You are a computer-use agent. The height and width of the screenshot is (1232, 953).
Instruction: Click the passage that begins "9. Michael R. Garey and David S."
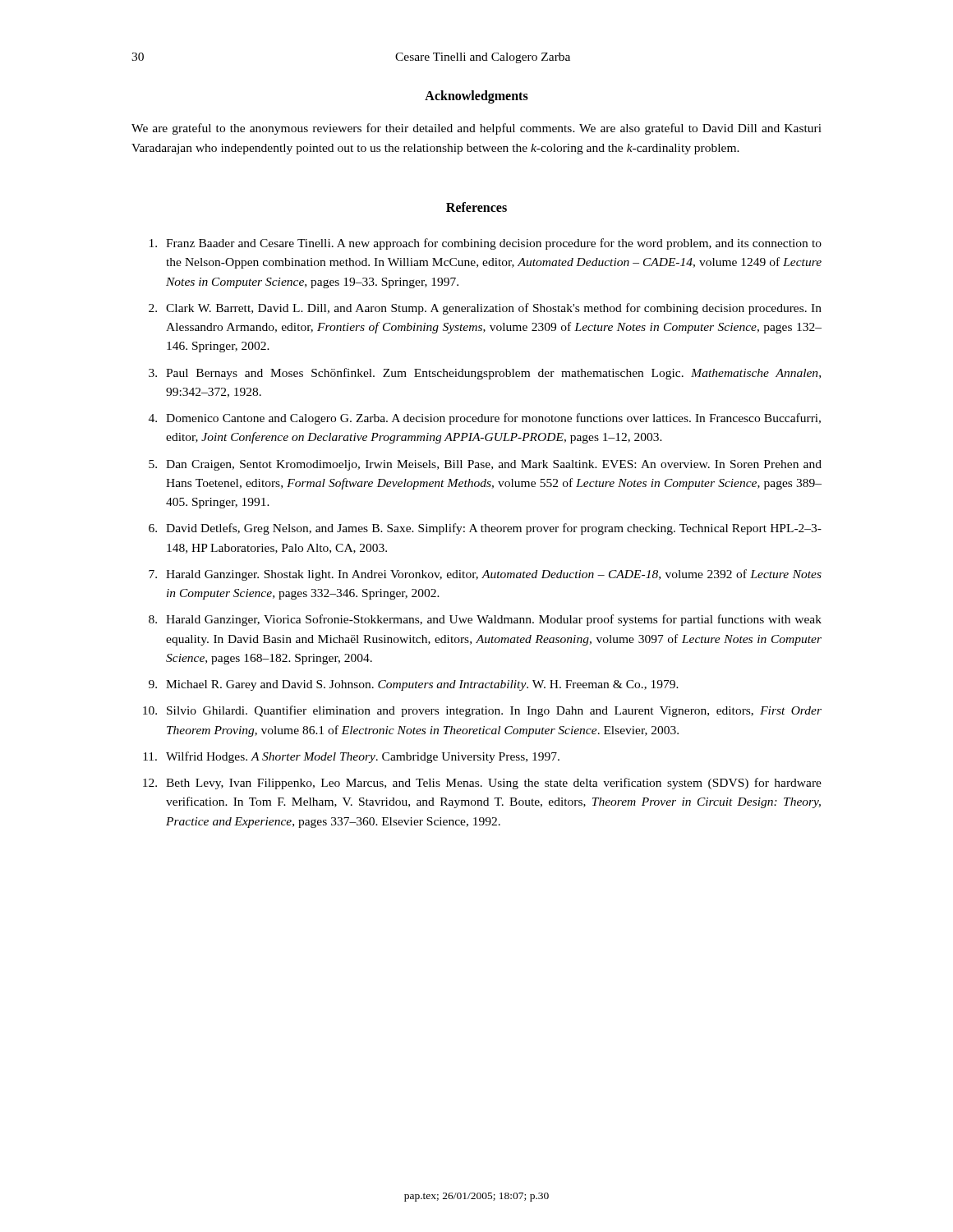[x=476, y=684]
